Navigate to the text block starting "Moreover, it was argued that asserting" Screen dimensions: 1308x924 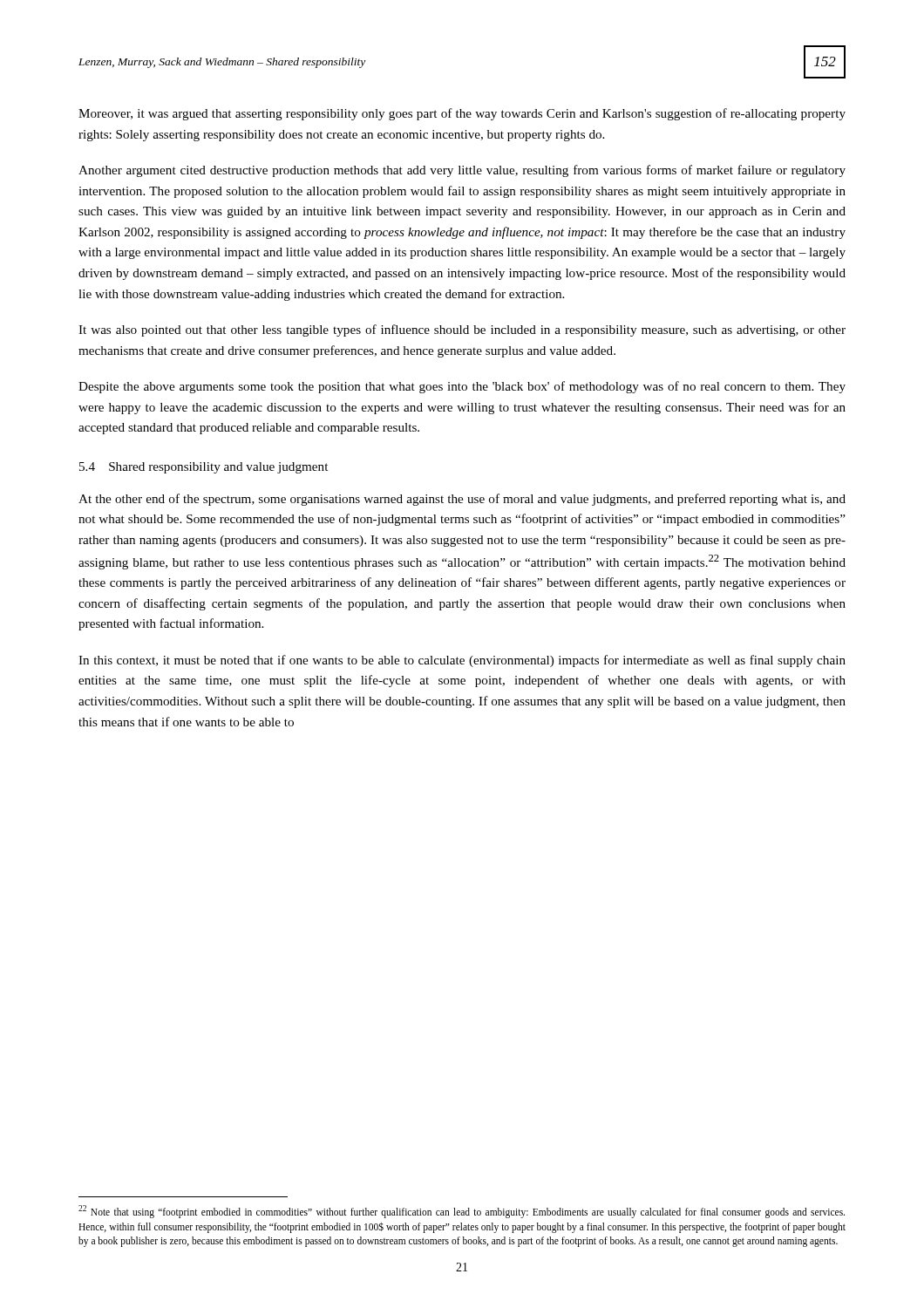(462, 123)
